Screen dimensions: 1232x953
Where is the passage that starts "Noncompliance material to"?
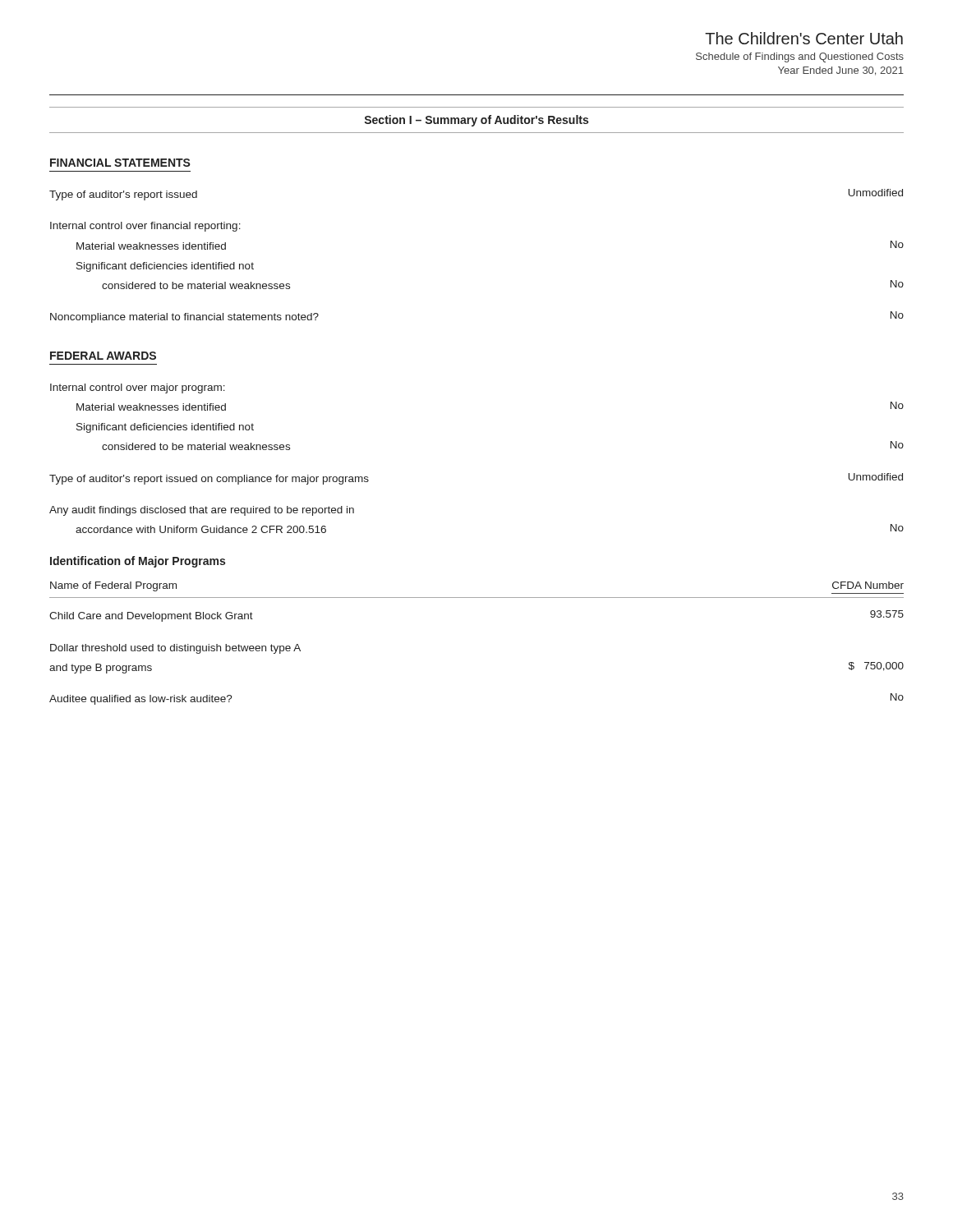click(x=185, y=317)
